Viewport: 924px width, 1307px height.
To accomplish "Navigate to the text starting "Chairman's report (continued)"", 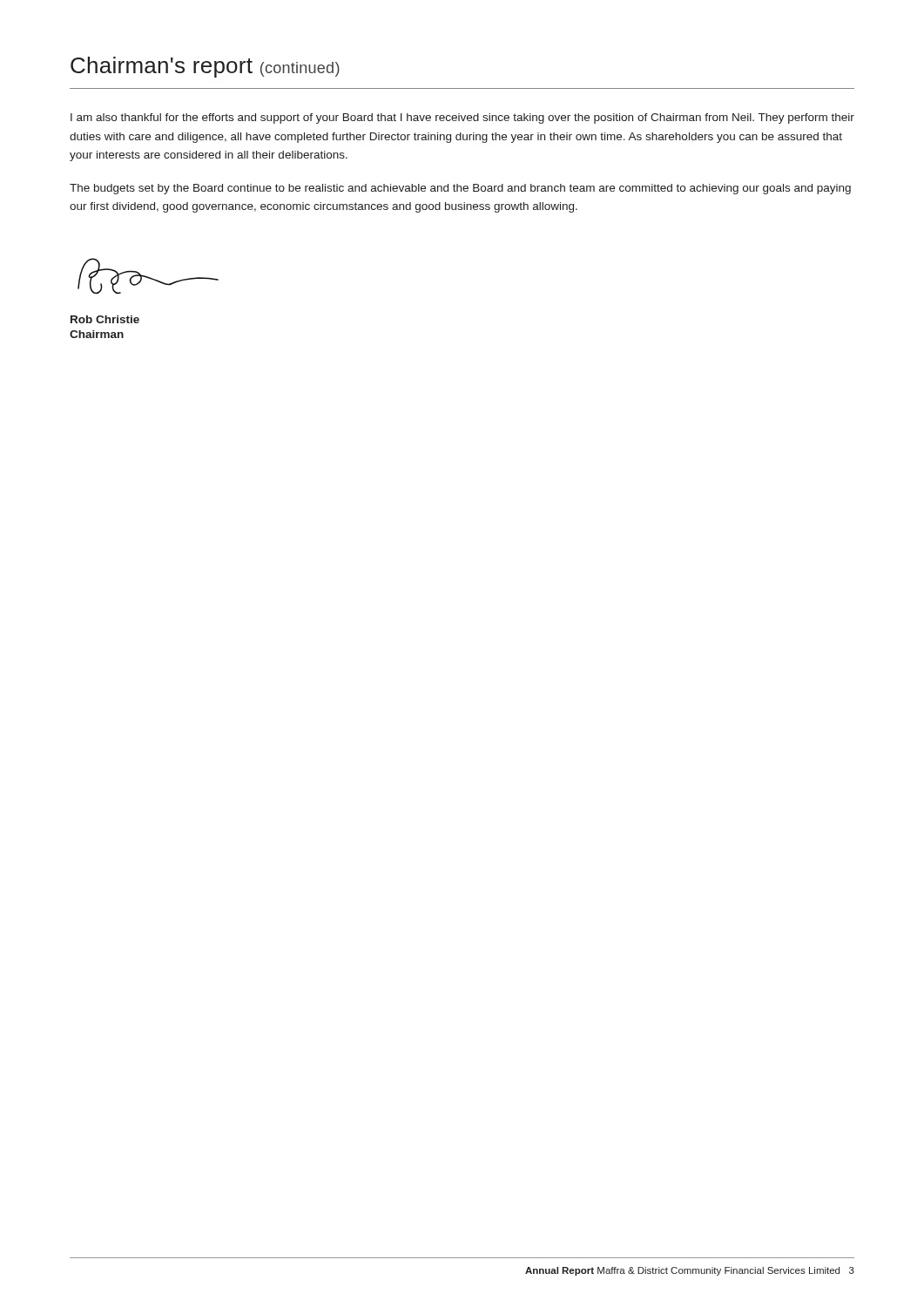I will click(205, 65).
